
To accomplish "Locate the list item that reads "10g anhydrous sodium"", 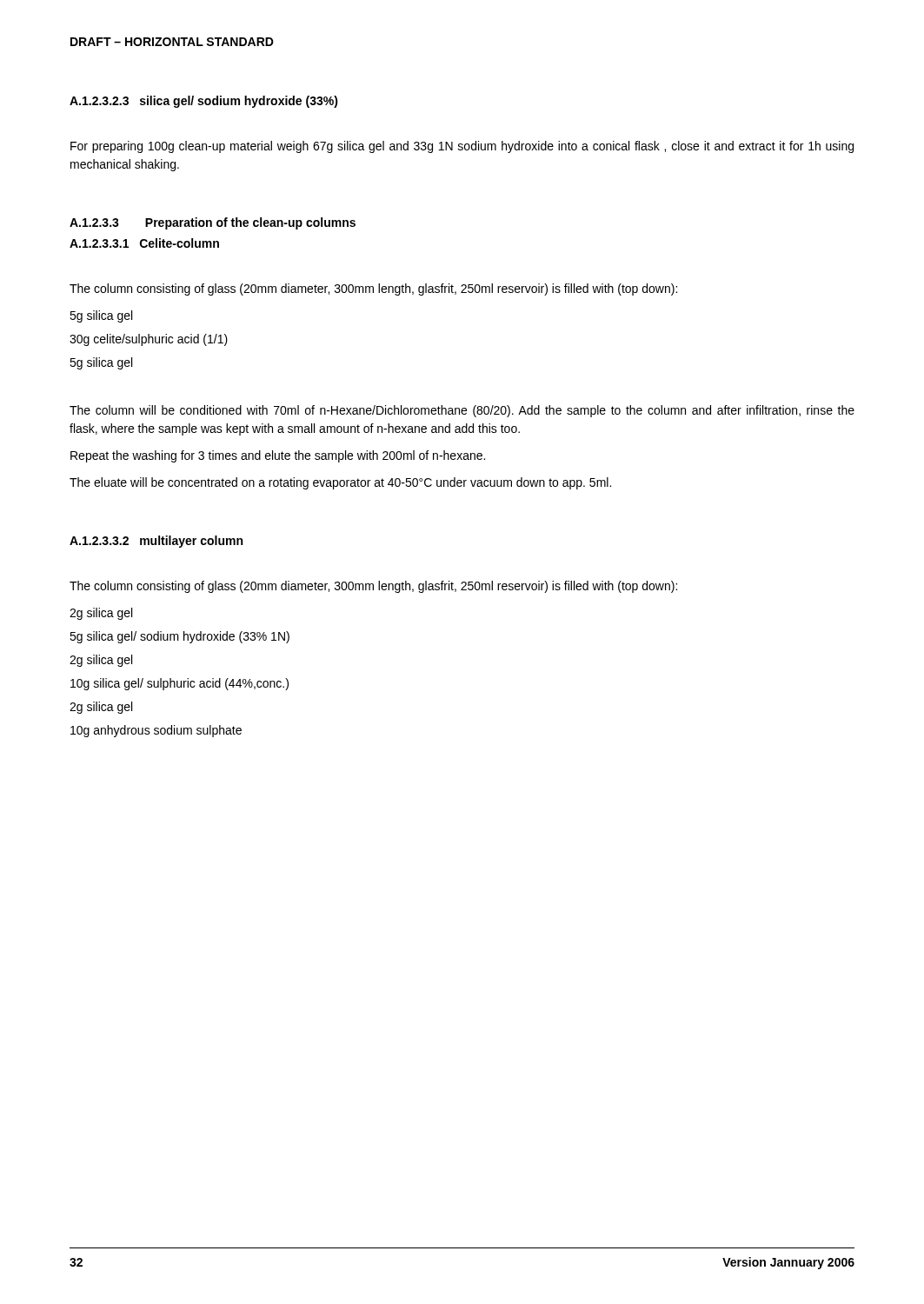I will (x=156, y=730).
